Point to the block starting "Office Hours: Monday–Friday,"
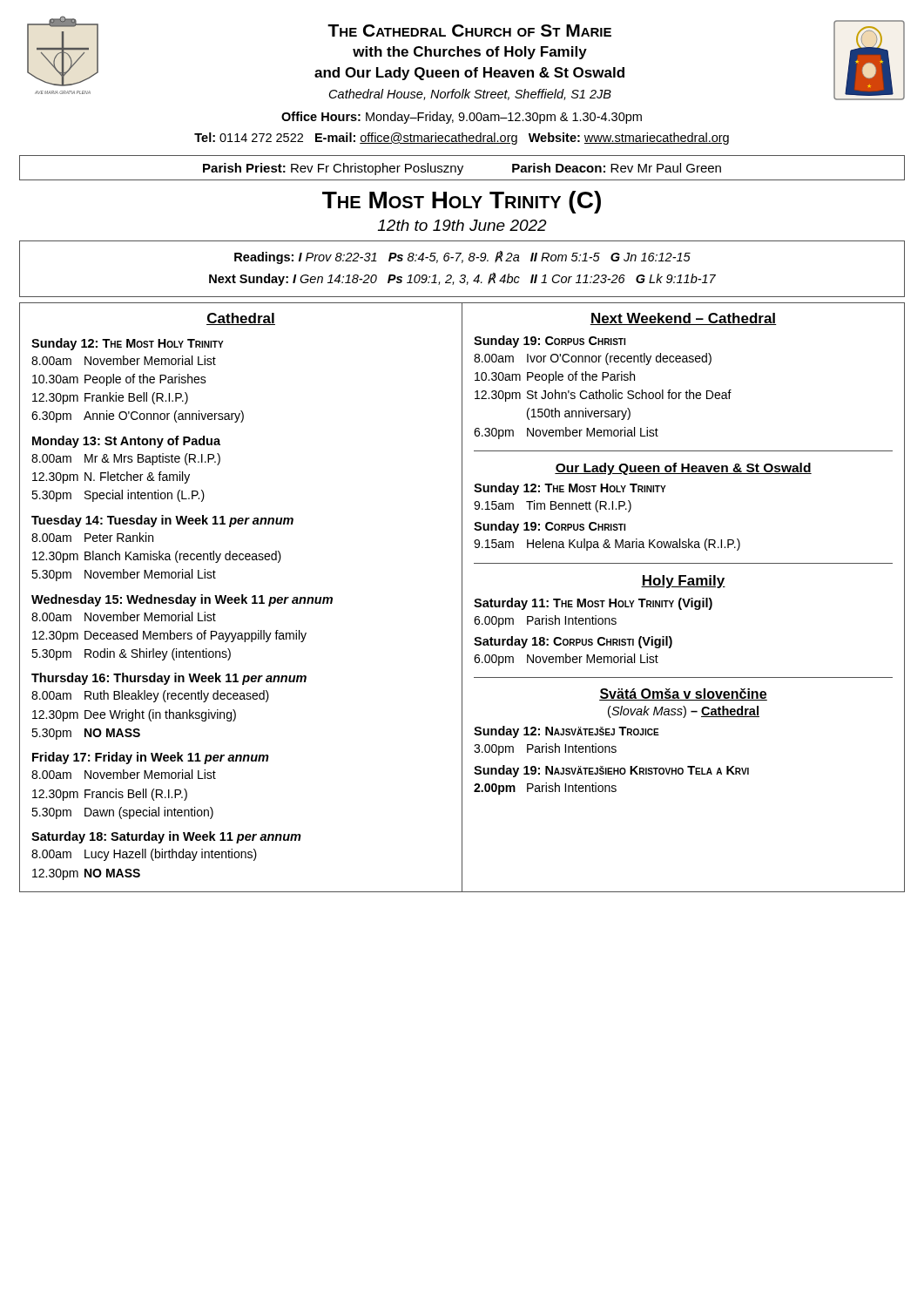Viewport: 924px width, 1307px height. 462,127
